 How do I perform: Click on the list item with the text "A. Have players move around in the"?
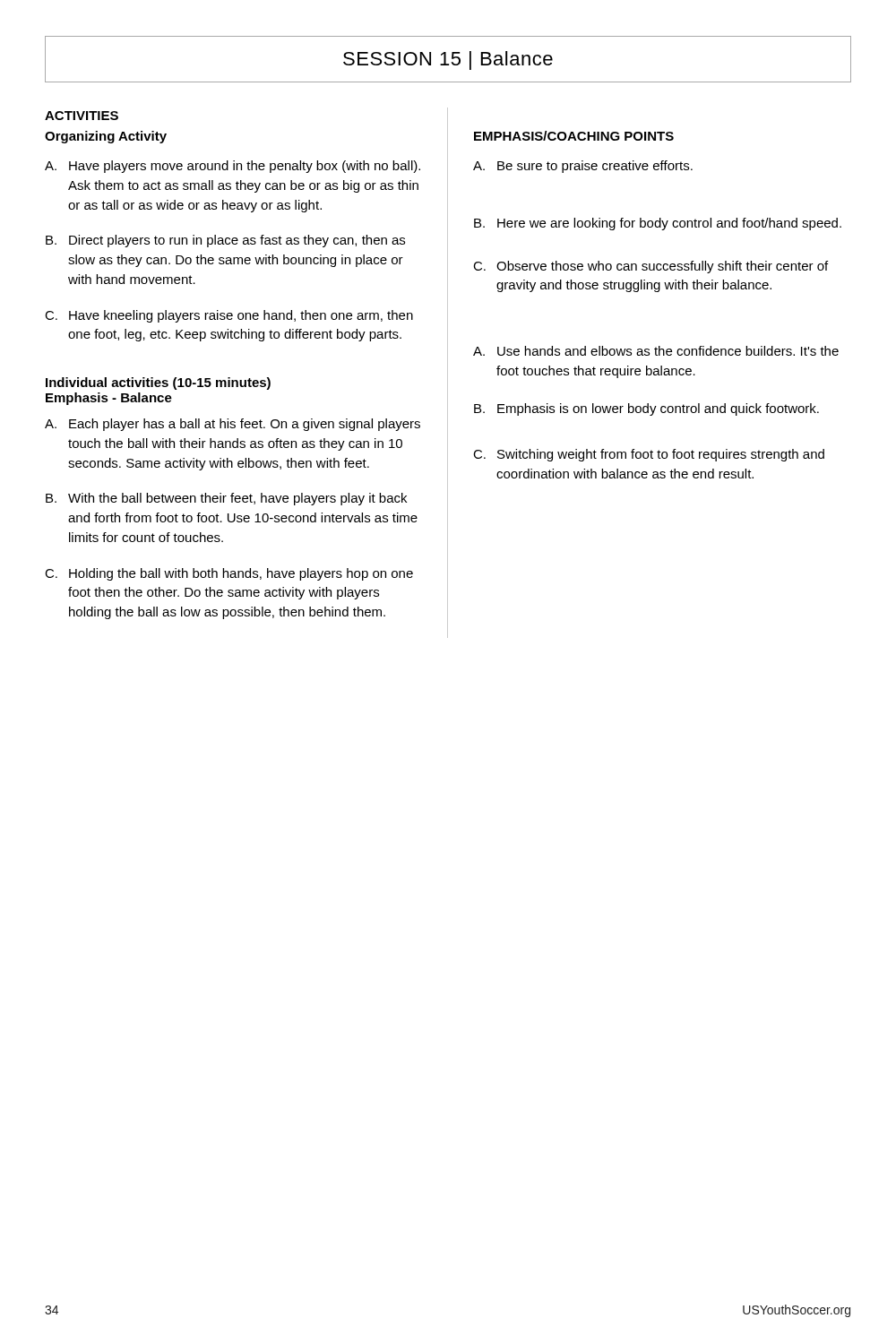pyautogui.click(x=233, y=185)
